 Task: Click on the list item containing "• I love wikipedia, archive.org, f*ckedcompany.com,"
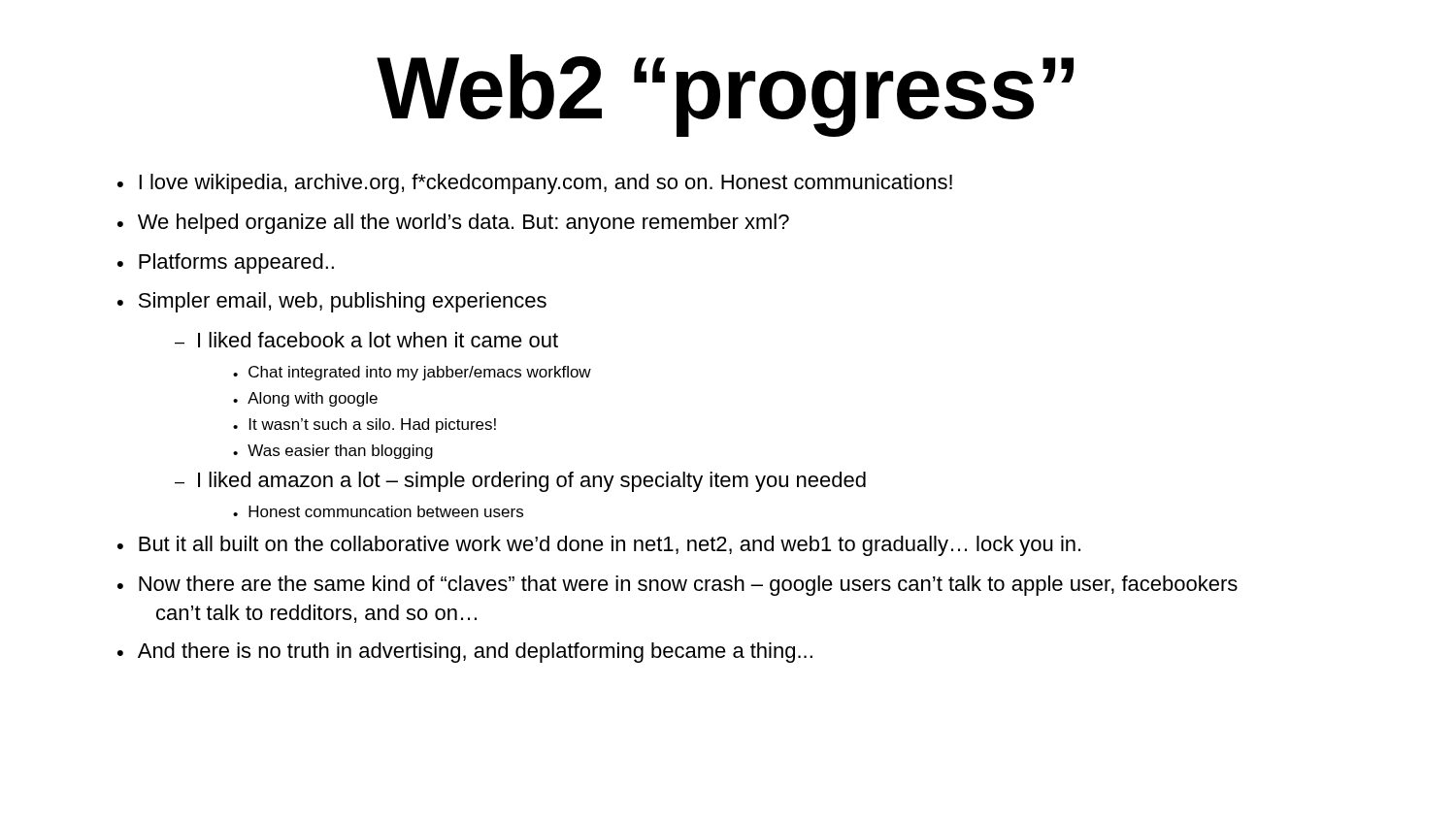pyautogui.click(x=535, y=184)
